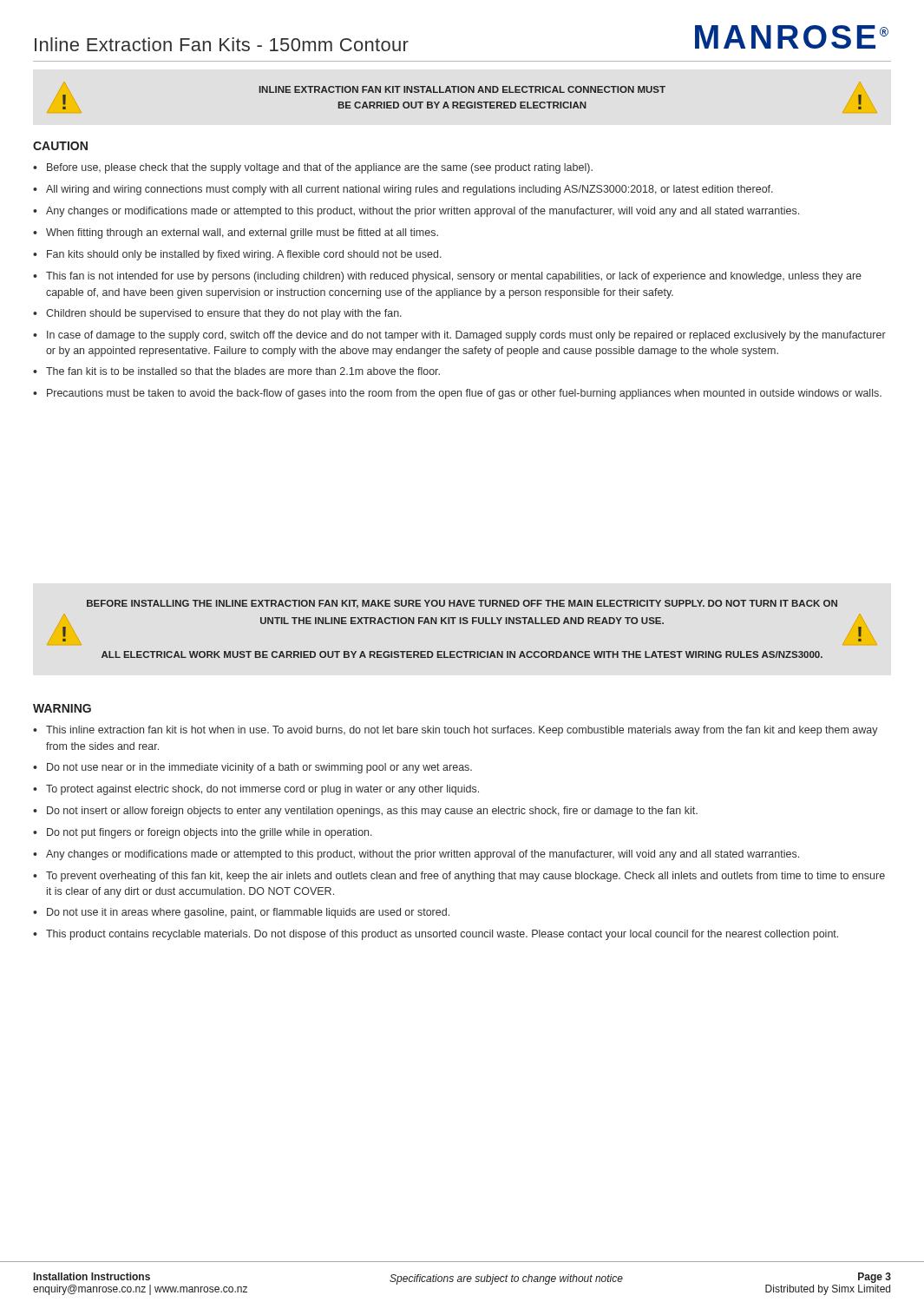This screenshot has width=924, height=1302.
Task: Locate the element starting "This inline extraction fan kit is hot"
Action: click(462, 738)
